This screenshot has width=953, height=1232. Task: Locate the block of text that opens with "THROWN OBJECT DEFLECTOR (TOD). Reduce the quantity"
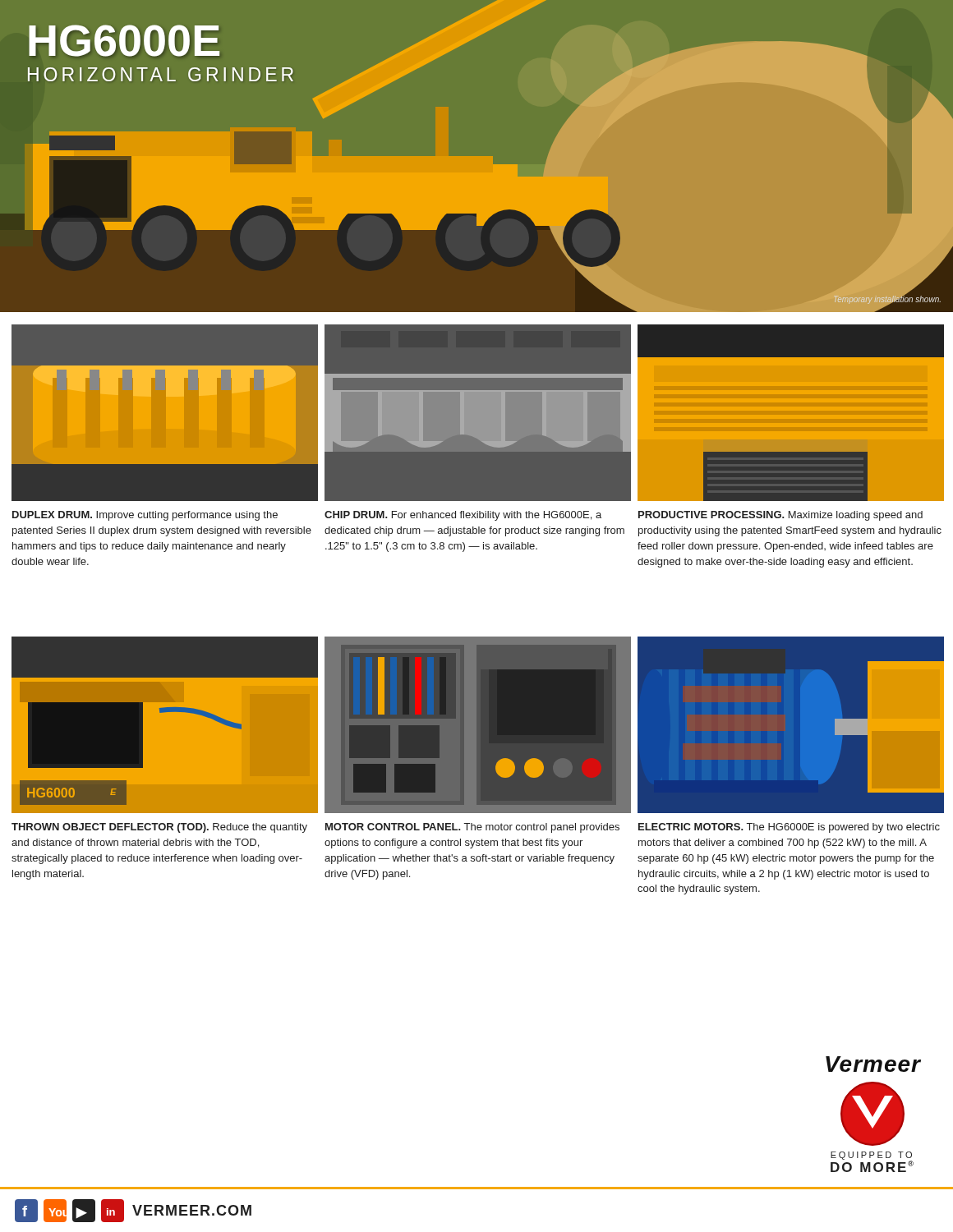point(159,850)
